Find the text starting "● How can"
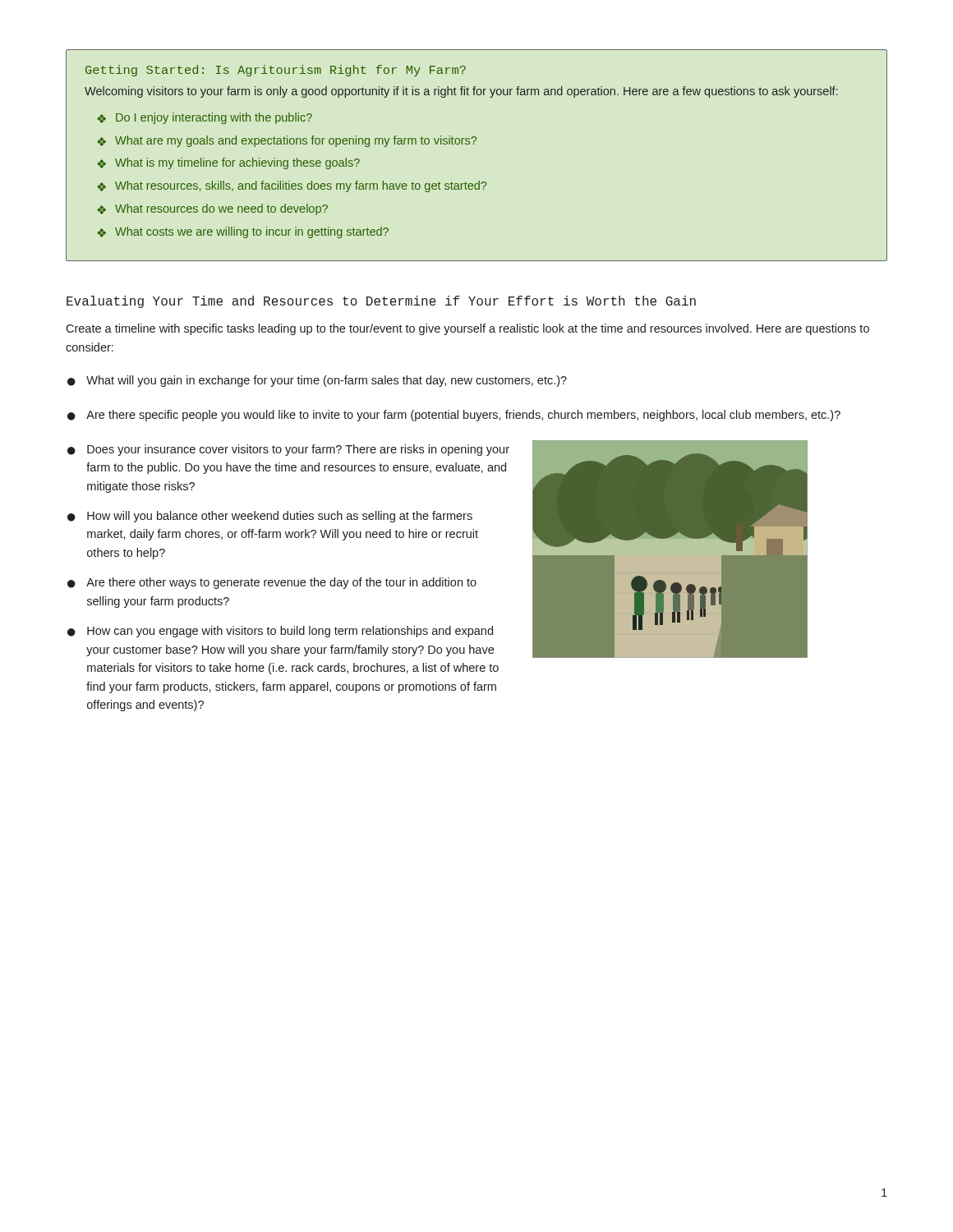This screenshot has height=1232, width=953. 288,668
